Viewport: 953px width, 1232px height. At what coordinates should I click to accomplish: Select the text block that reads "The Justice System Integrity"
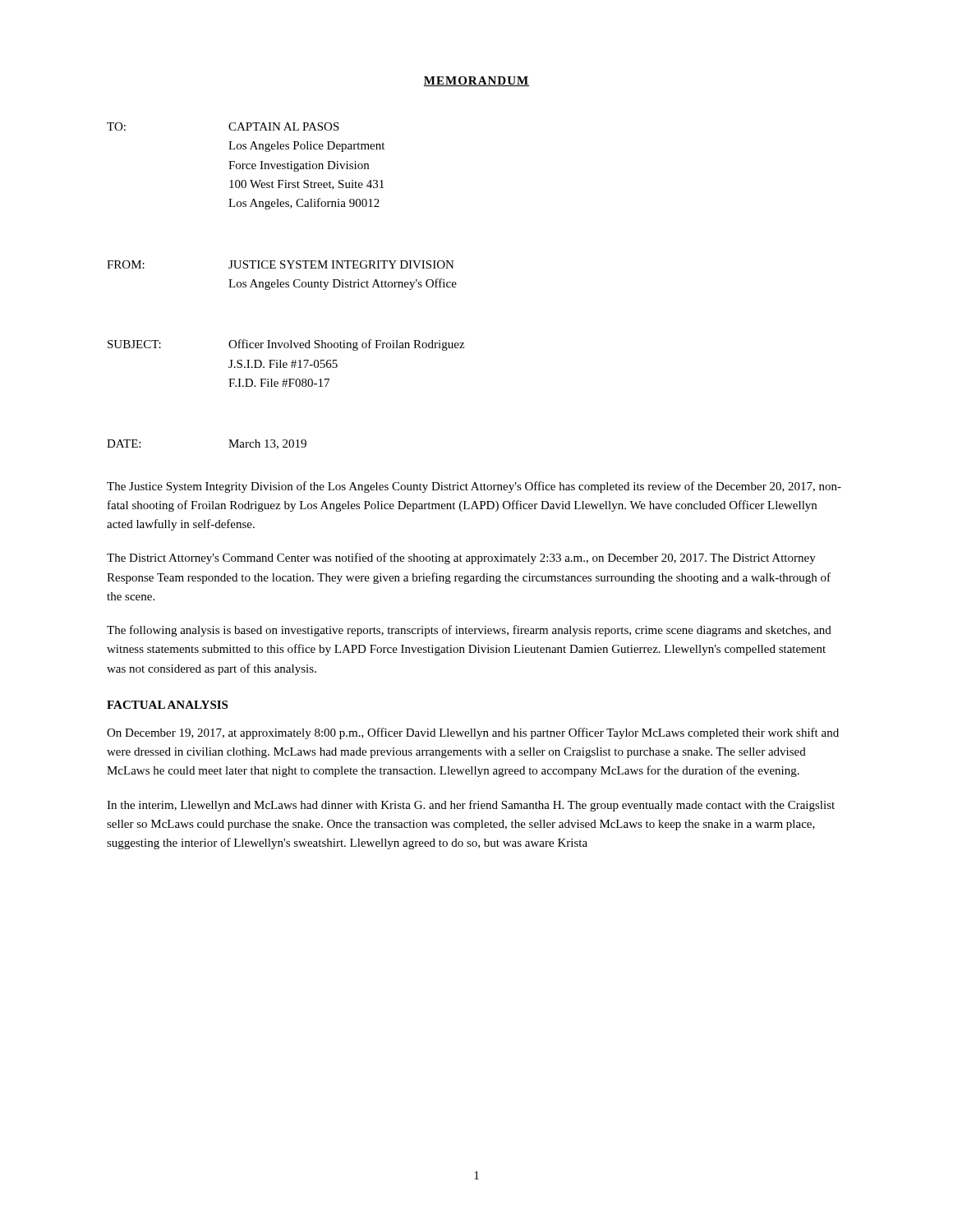(474, 505)
